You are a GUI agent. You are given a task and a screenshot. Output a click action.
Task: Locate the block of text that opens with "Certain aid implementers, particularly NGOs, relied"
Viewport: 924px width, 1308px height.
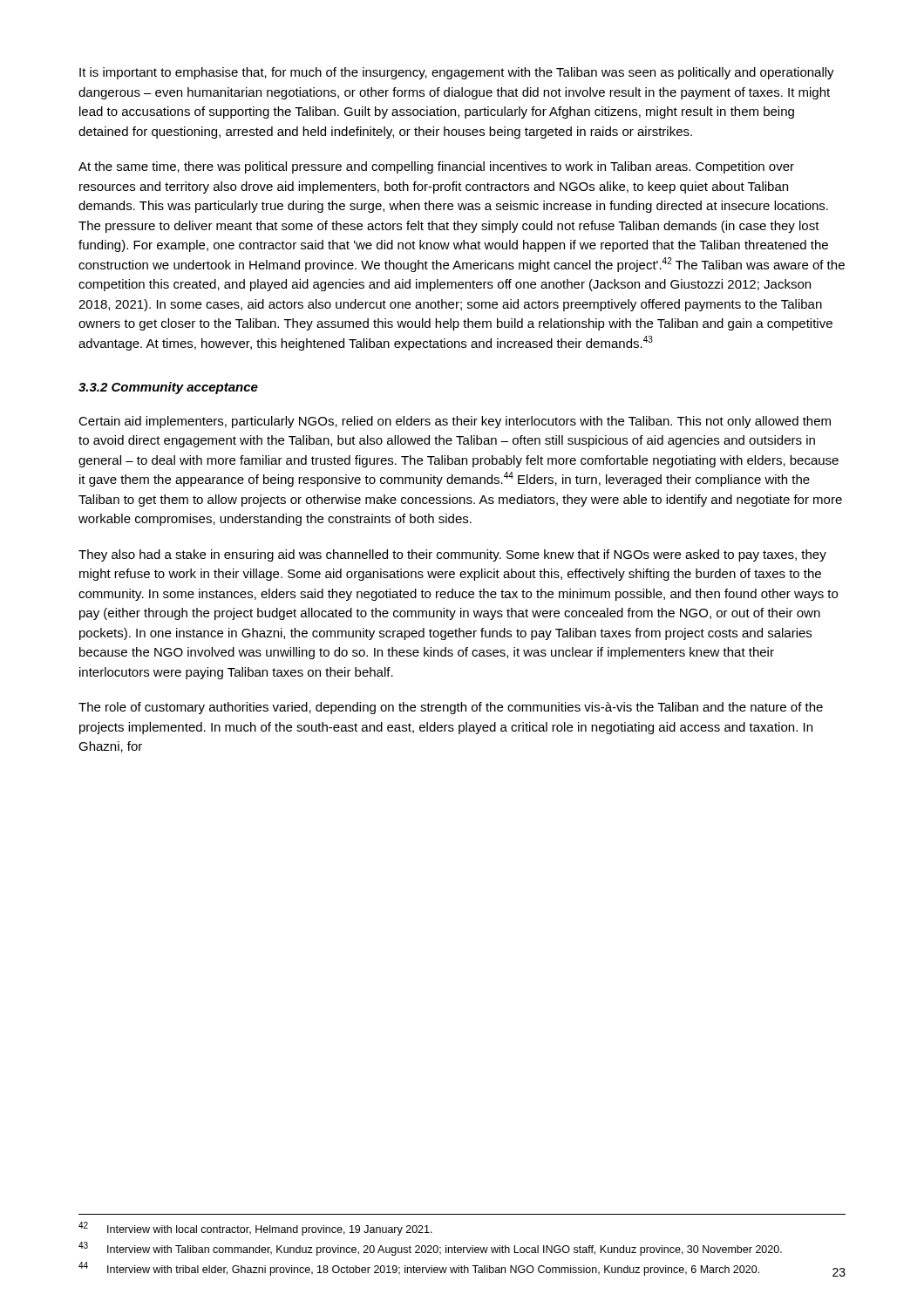pyautogui.click(x=462, y=470)
